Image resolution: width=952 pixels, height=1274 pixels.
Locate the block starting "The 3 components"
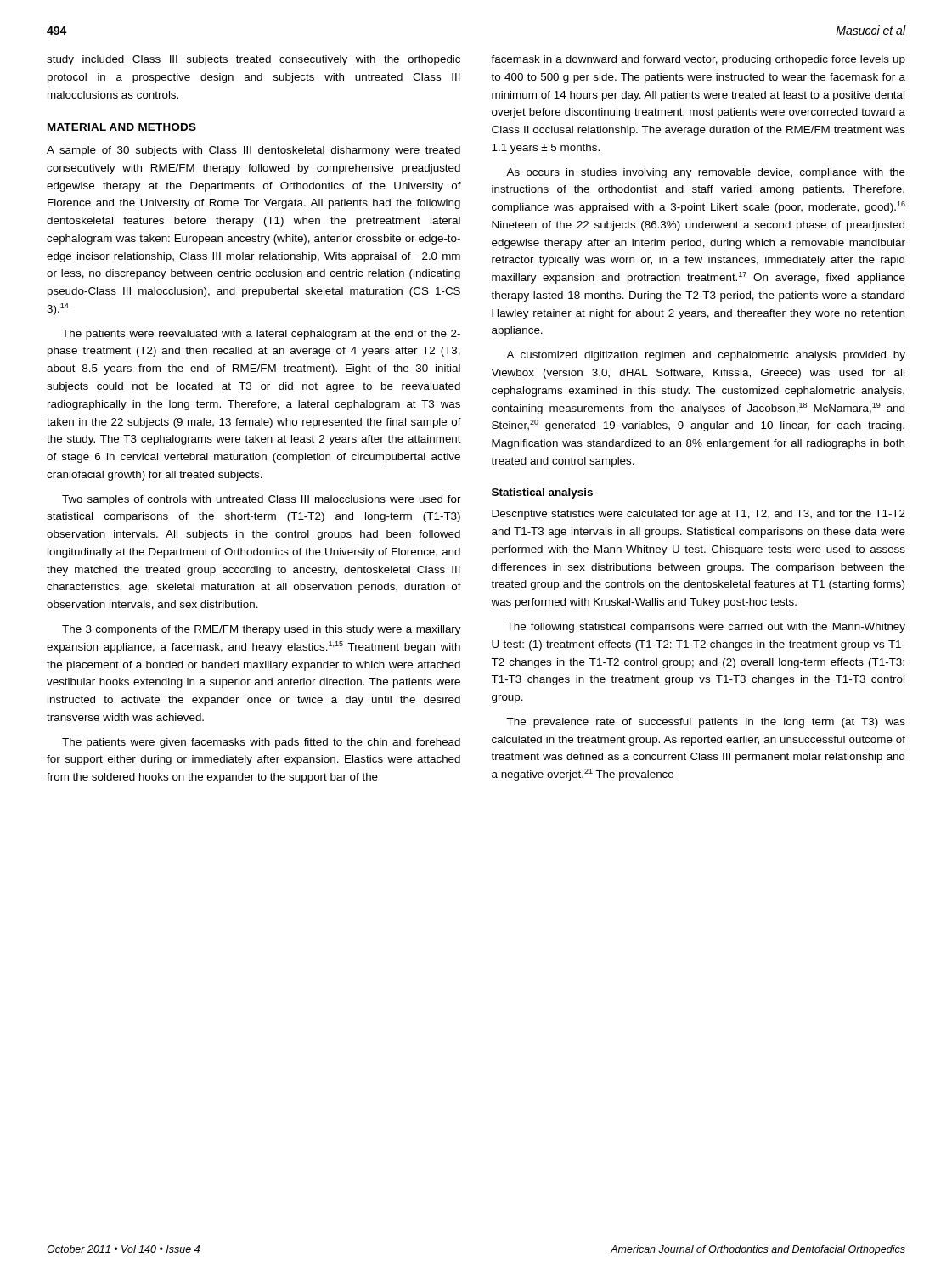click(x=254, y=674)
